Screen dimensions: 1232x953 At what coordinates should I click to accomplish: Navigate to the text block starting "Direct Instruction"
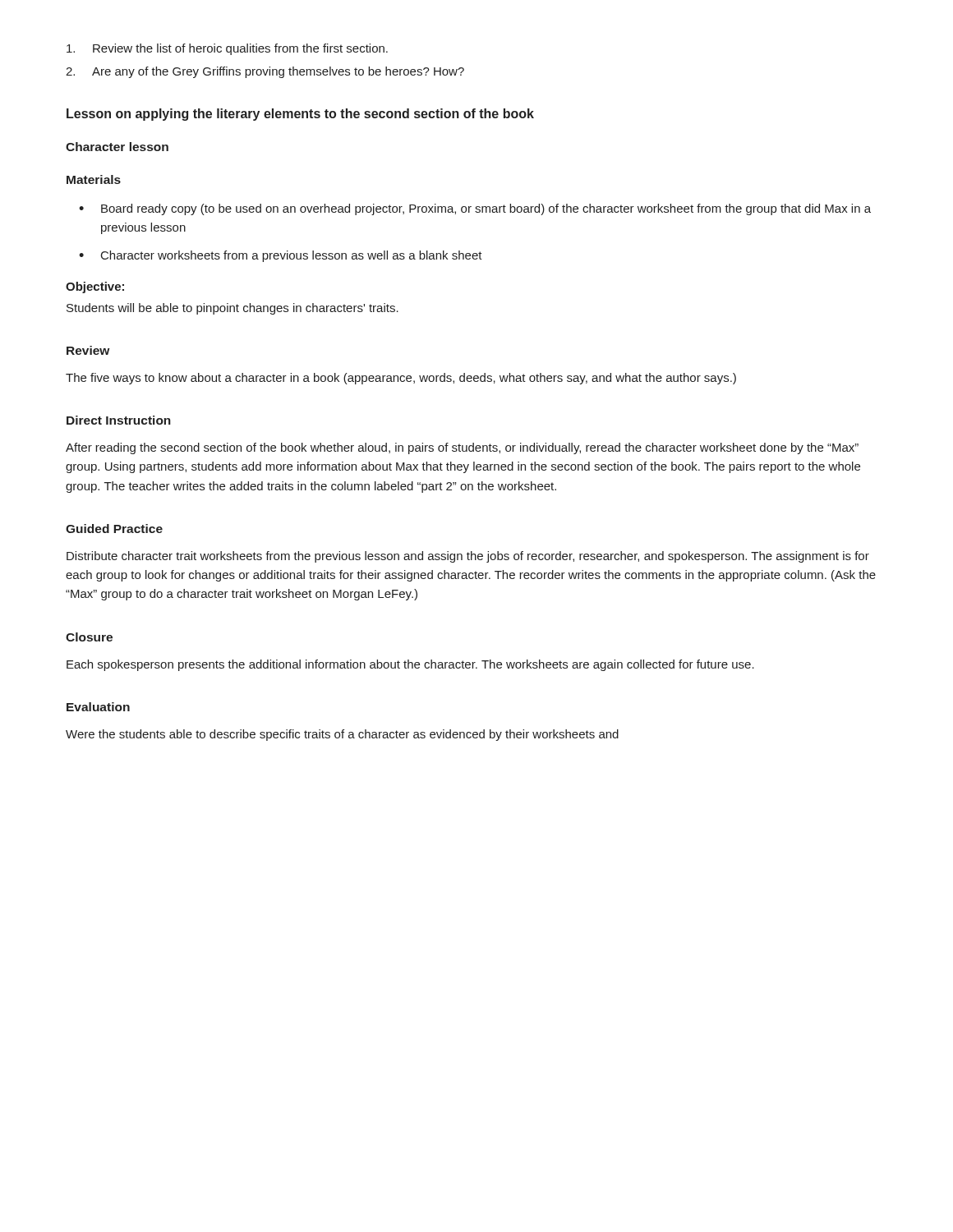point(118,420)
